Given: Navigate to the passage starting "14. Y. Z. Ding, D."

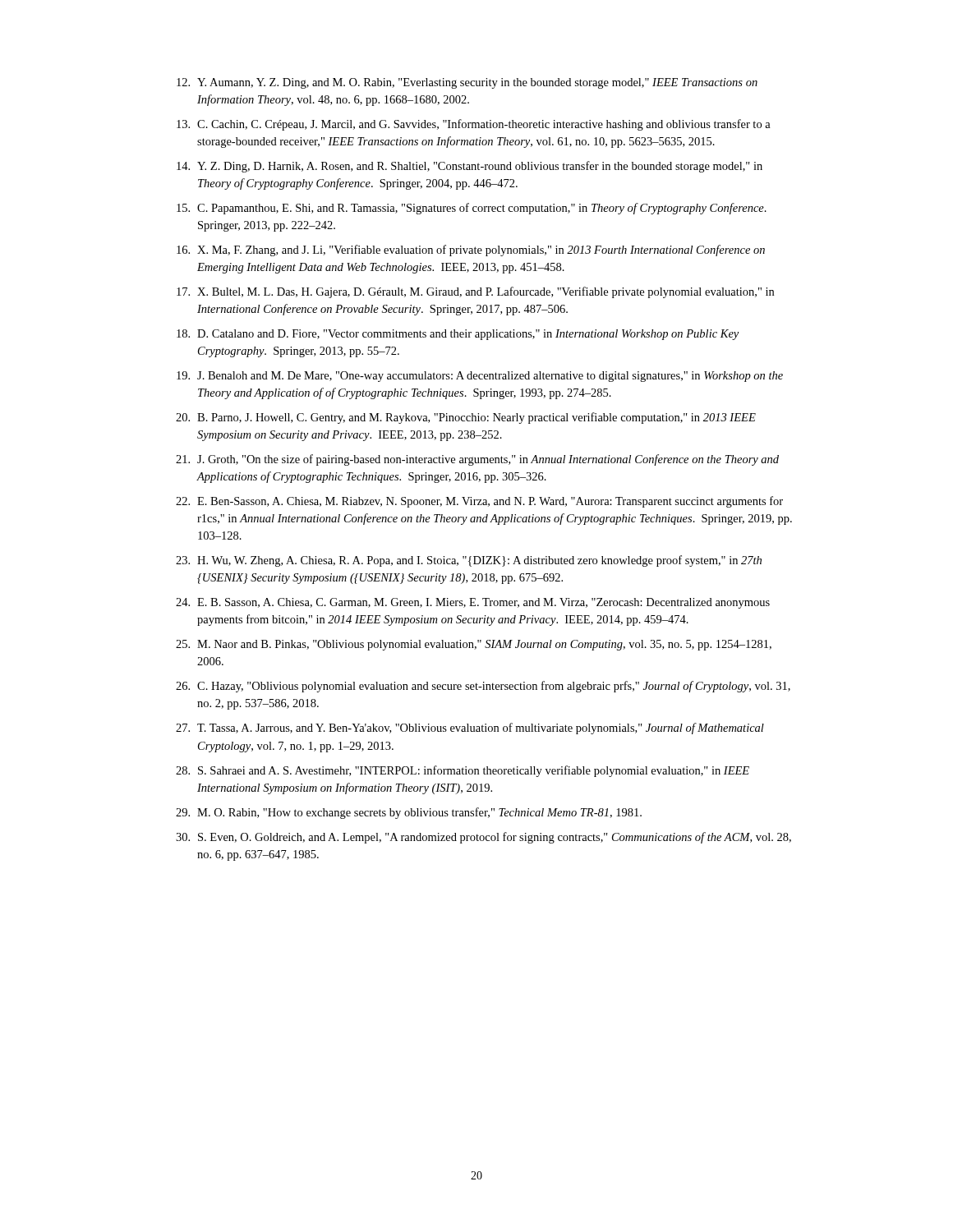Looking at the screenshot, I should coord(476,175).
